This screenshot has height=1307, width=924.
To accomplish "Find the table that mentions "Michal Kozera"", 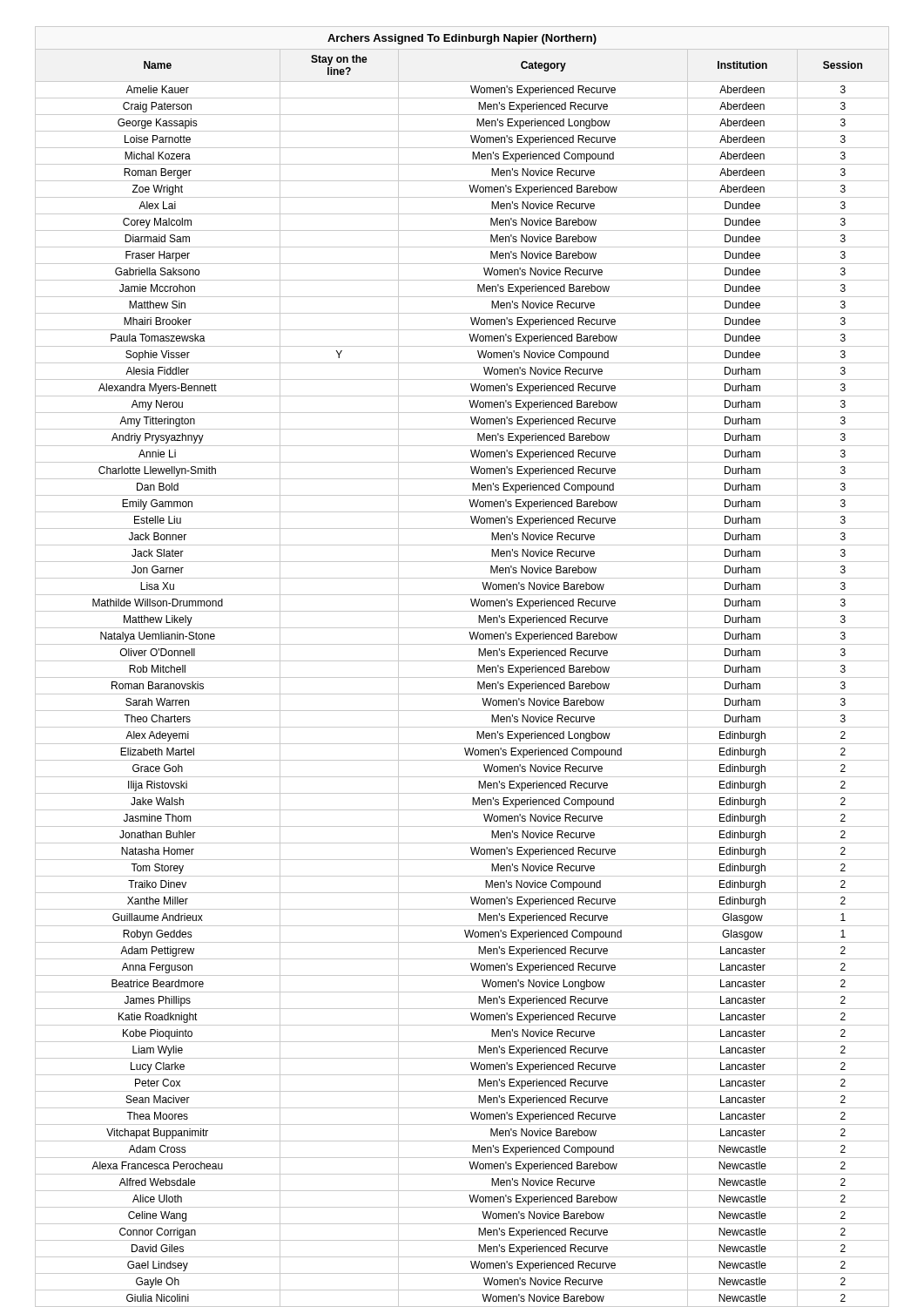I will (x=462, y=667).
